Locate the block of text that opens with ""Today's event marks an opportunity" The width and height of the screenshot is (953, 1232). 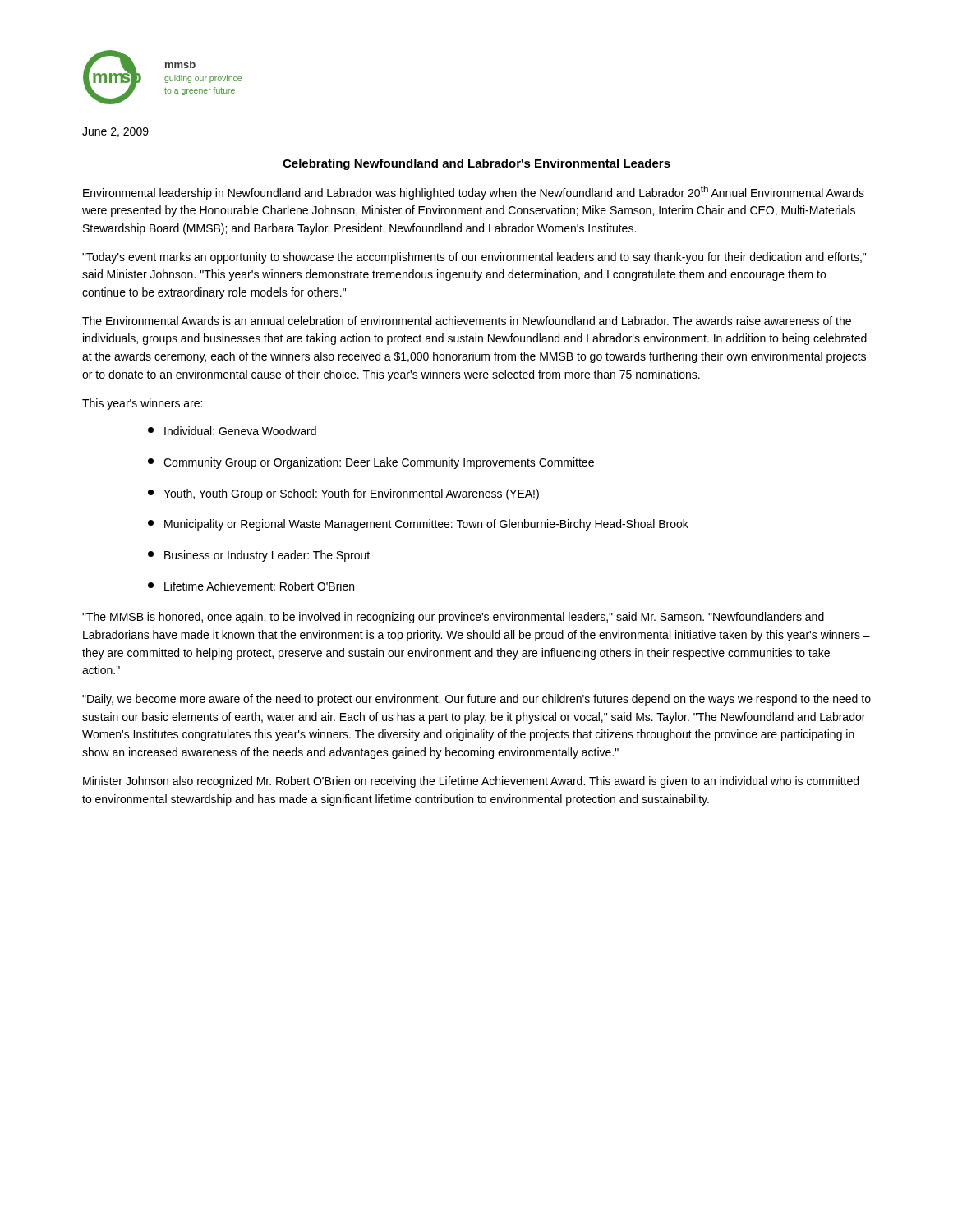pos(474,275)
